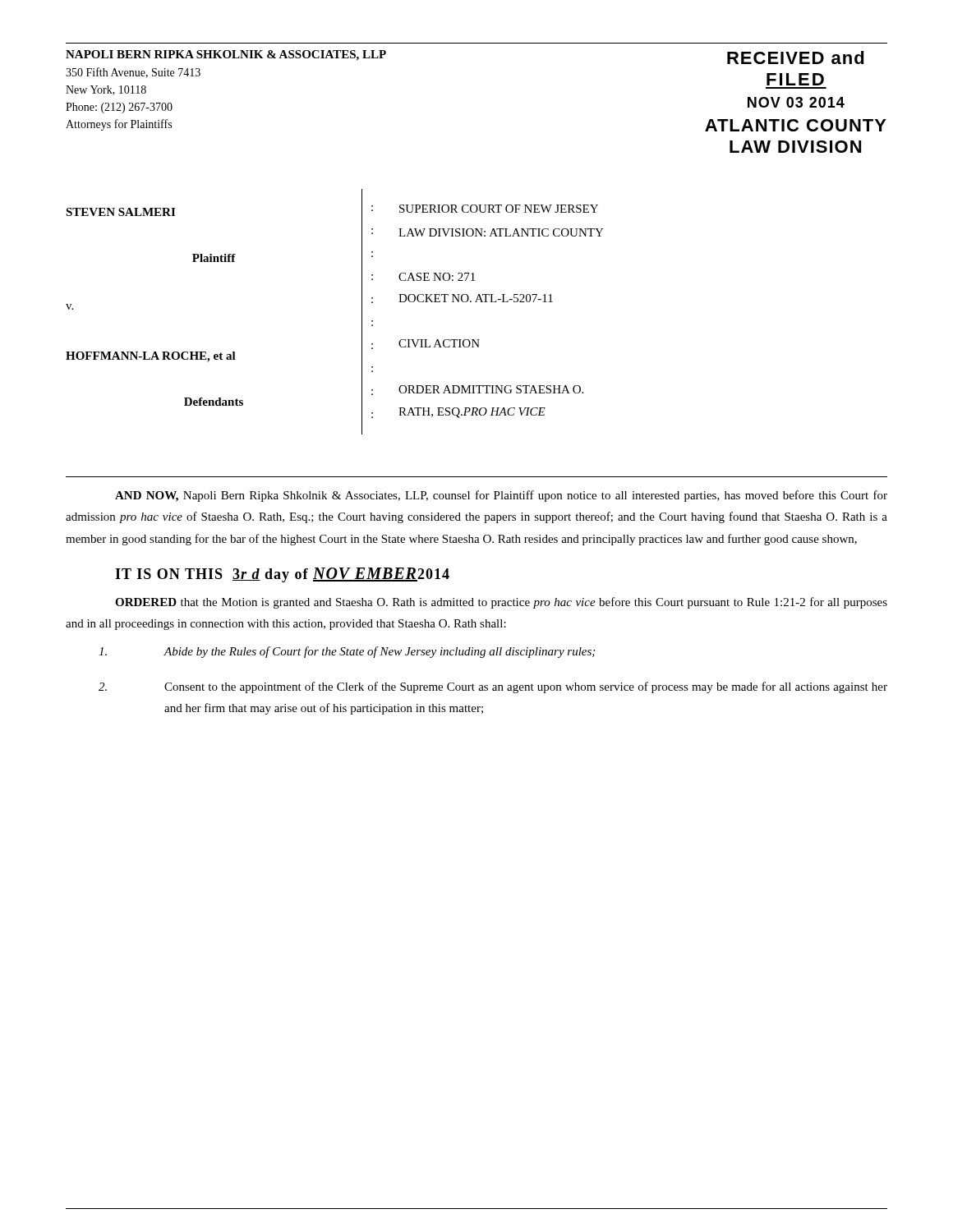Click on the region starting "Abide by the Rules of Court"
953x1232 pixels.
pyautogui.click(x=476, y=652)
